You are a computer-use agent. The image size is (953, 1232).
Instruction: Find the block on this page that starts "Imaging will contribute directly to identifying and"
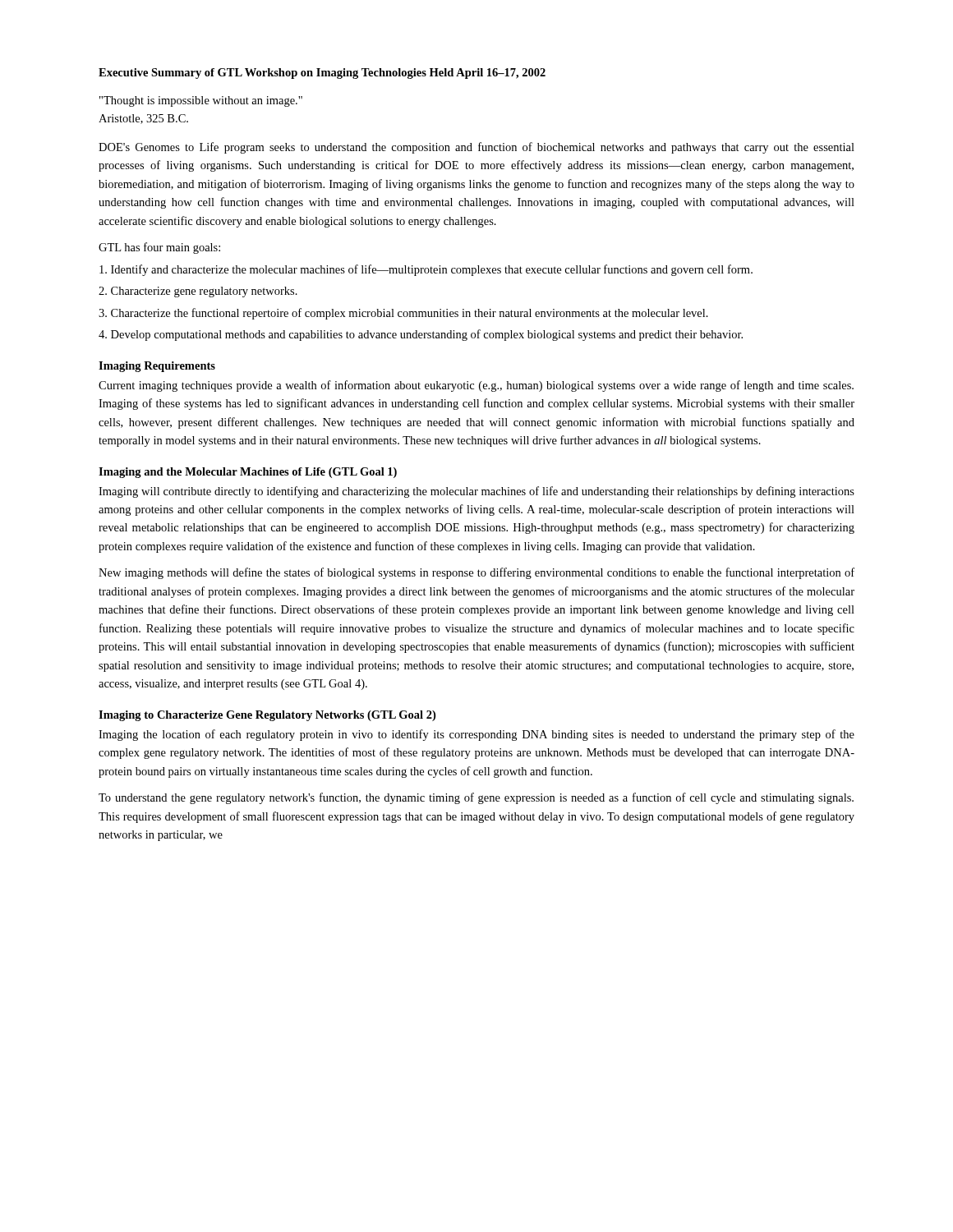476,518
